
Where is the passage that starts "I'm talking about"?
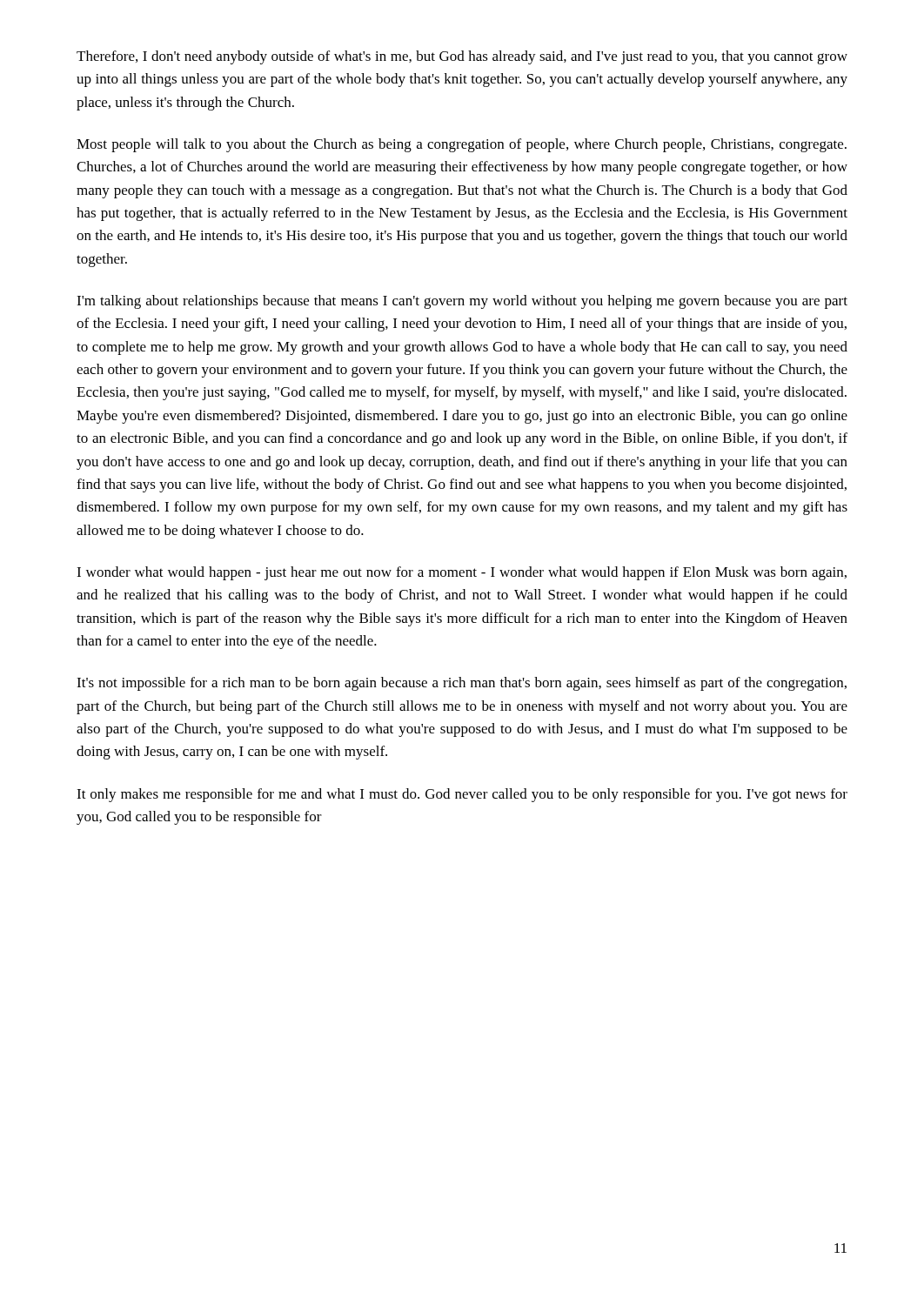tap(462, 415)
